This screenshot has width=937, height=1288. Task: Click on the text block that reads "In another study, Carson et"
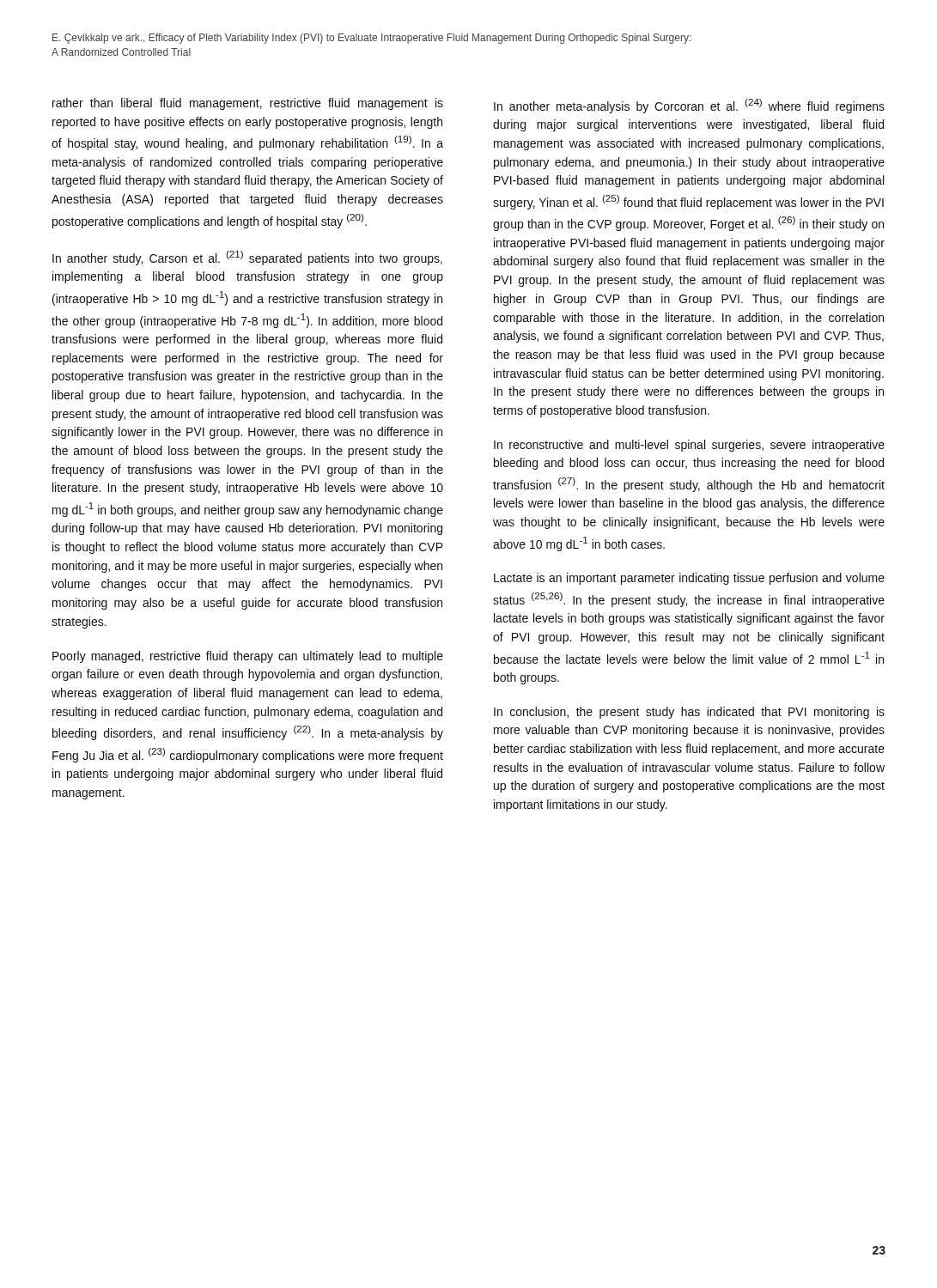coord(247,438)
